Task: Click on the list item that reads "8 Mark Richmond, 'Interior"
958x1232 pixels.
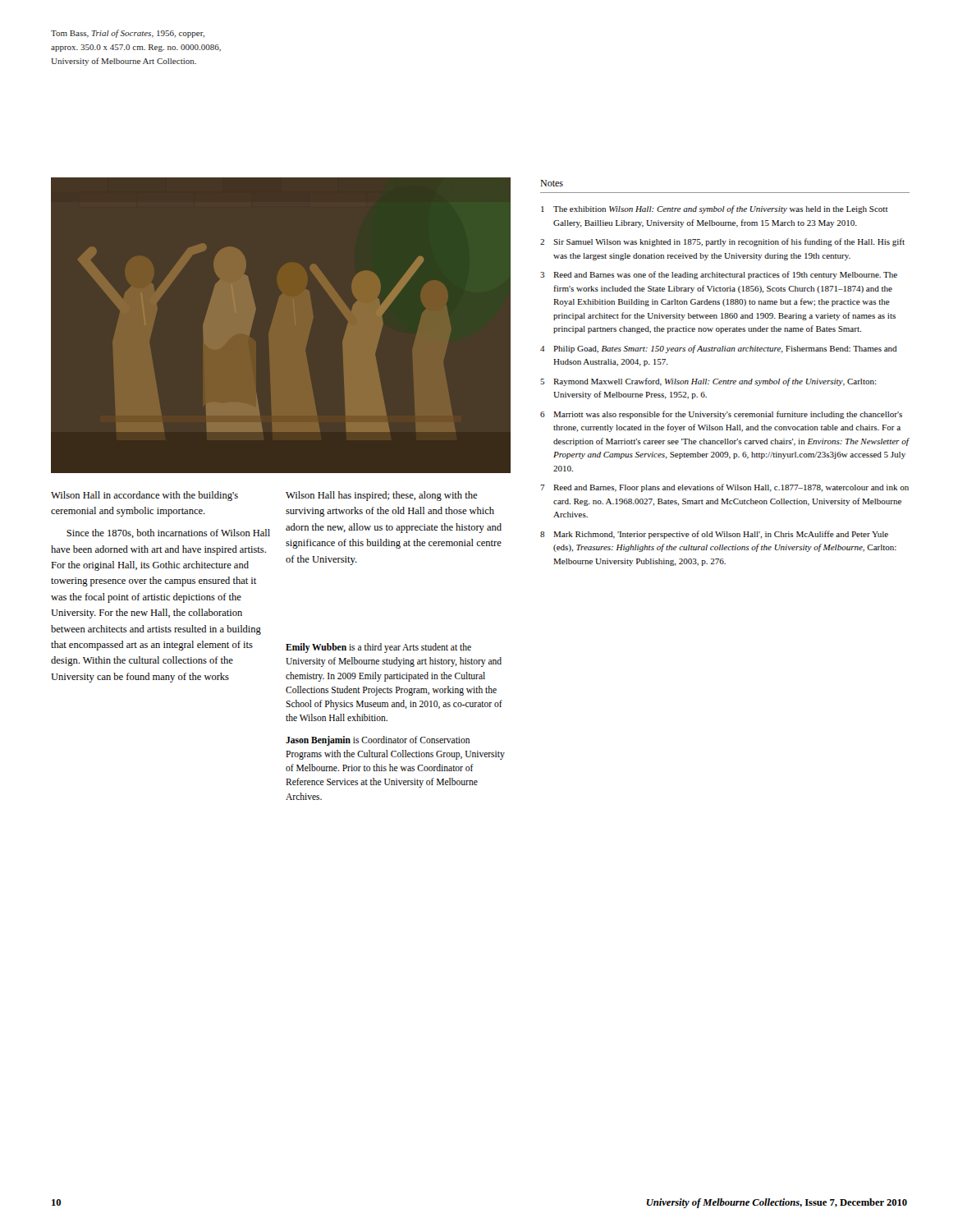Action: (x=725, y=547)
